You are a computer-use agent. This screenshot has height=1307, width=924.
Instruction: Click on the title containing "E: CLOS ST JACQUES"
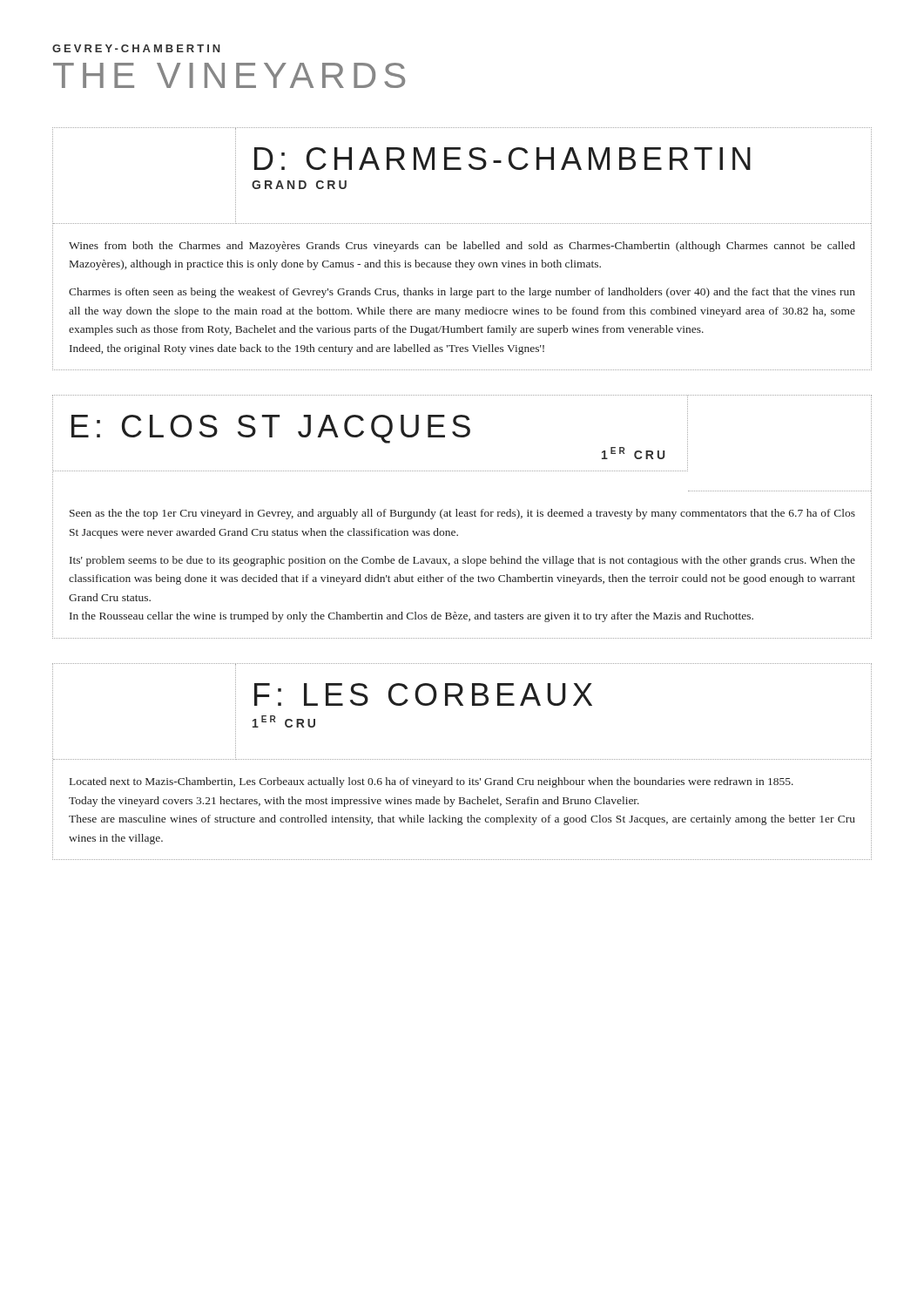coord(272,427)
